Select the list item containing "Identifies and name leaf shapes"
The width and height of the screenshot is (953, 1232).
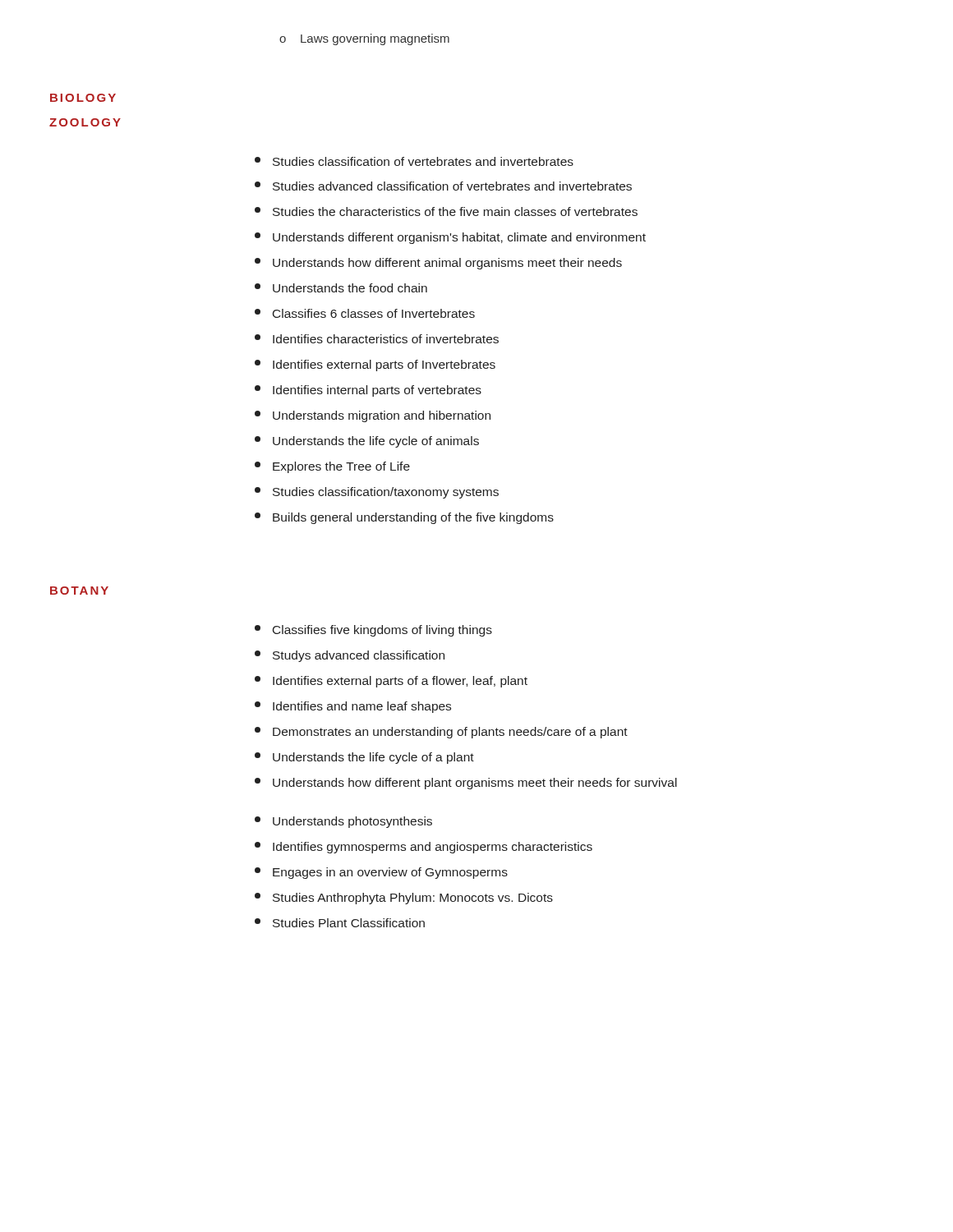353,706
